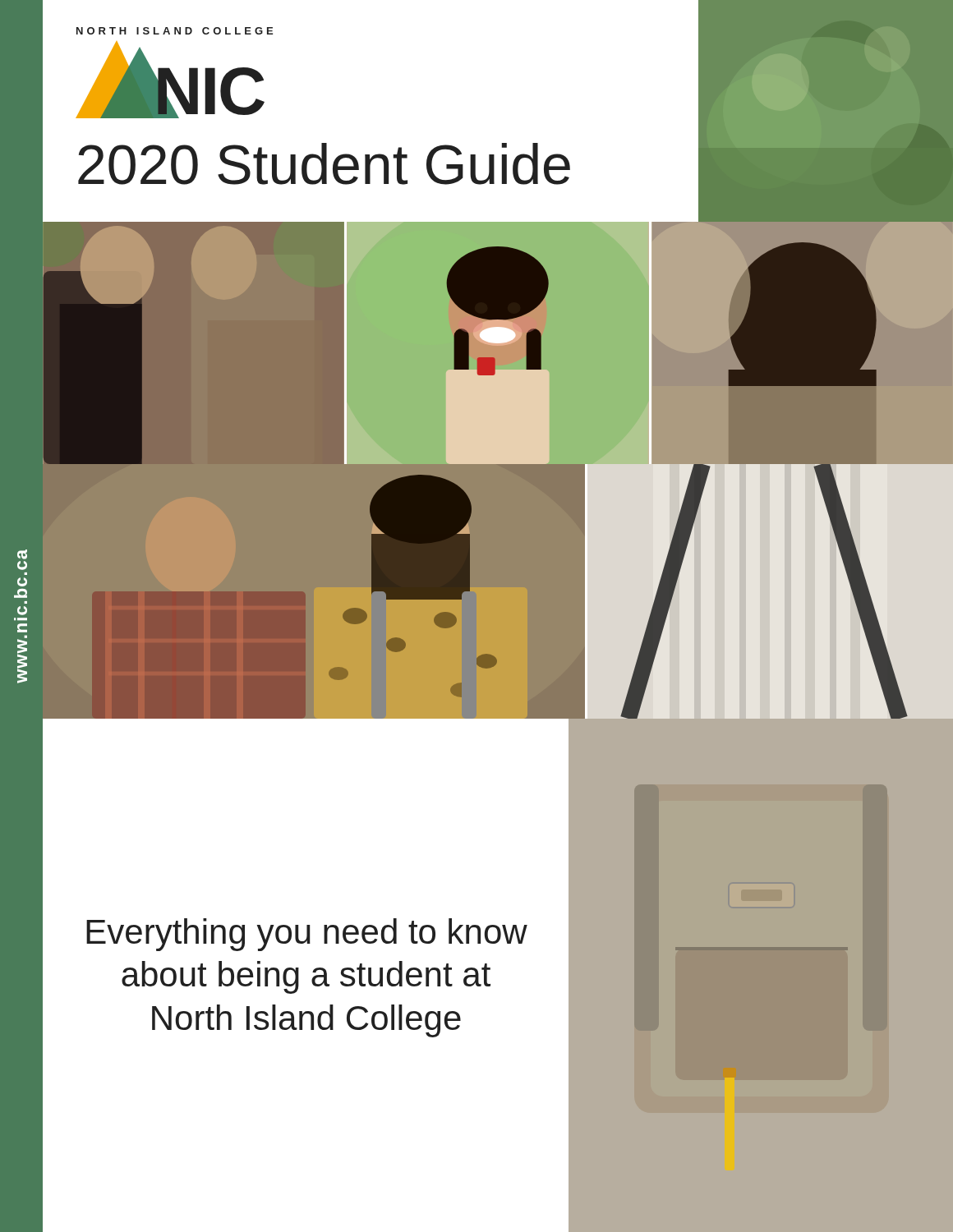The height and width of the screenshot is (1232, 953).
Task: Where does it say "2020 Student Guide"?
Action: point(324,165)
